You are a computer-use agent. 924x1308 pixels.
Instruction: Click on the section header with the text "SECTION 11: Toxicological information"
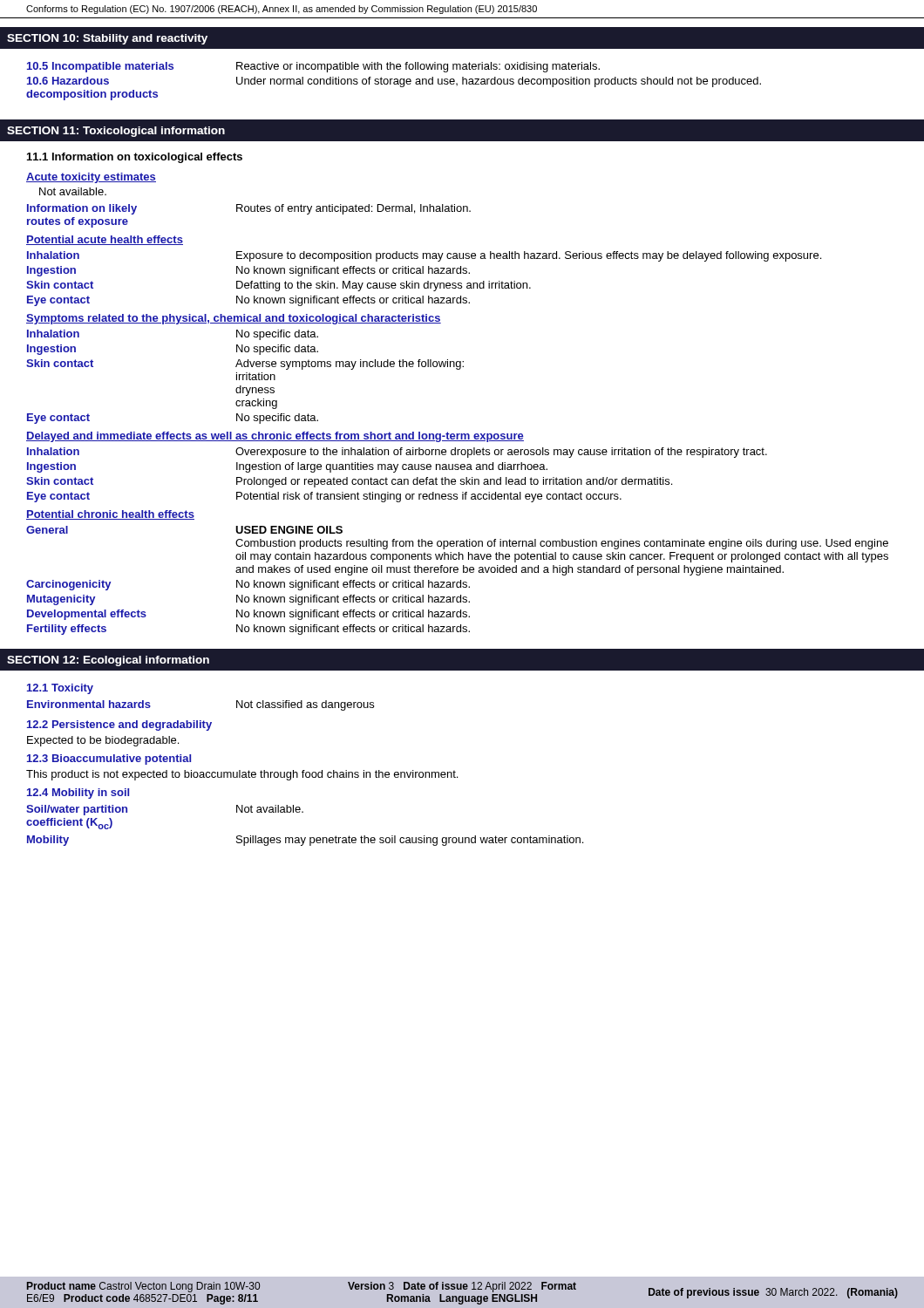pyautogui.click(x=116, y=130)
